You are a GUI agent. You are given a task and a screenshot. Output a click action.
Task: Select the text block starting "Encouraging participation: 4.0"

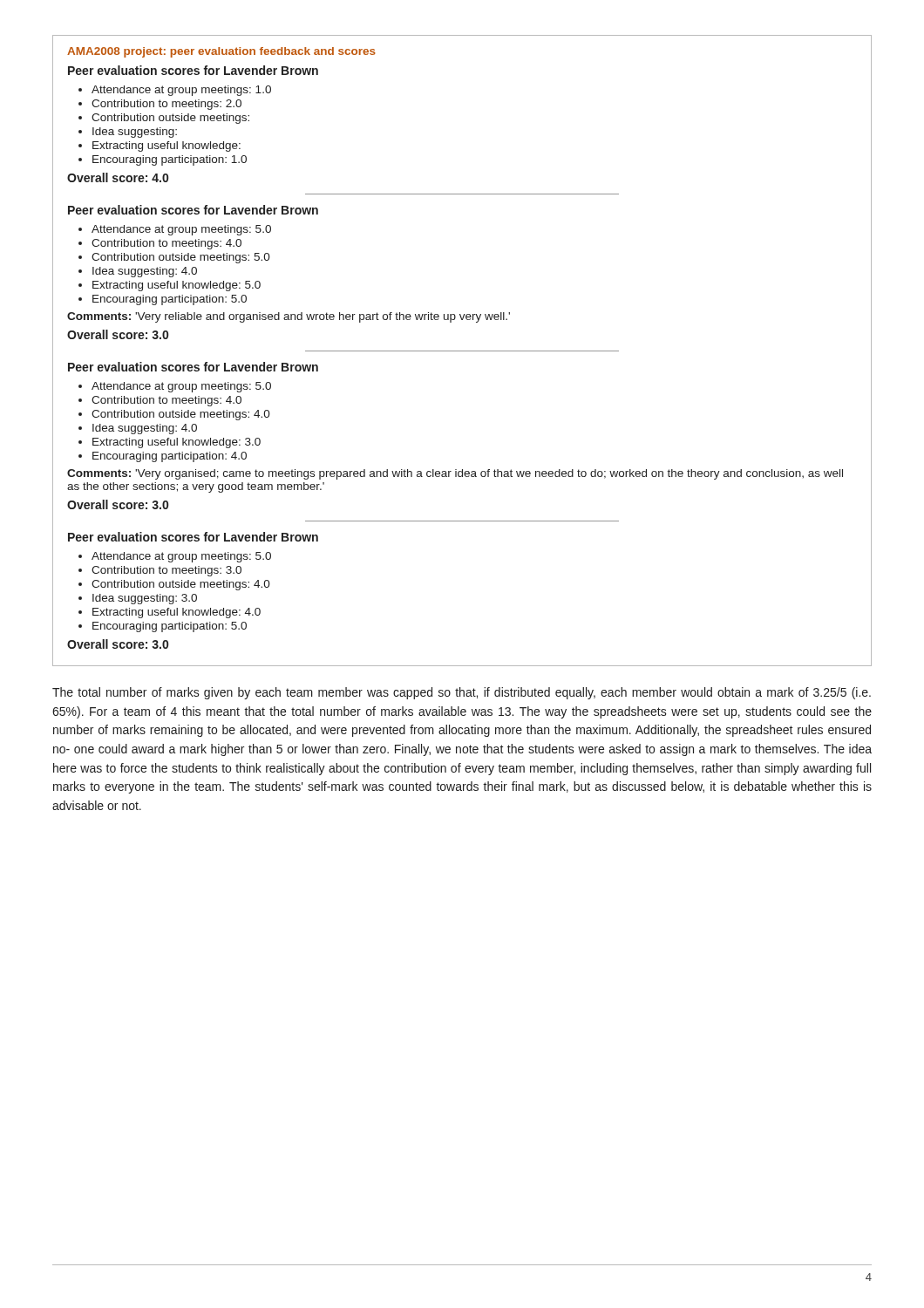pos(169,456)
